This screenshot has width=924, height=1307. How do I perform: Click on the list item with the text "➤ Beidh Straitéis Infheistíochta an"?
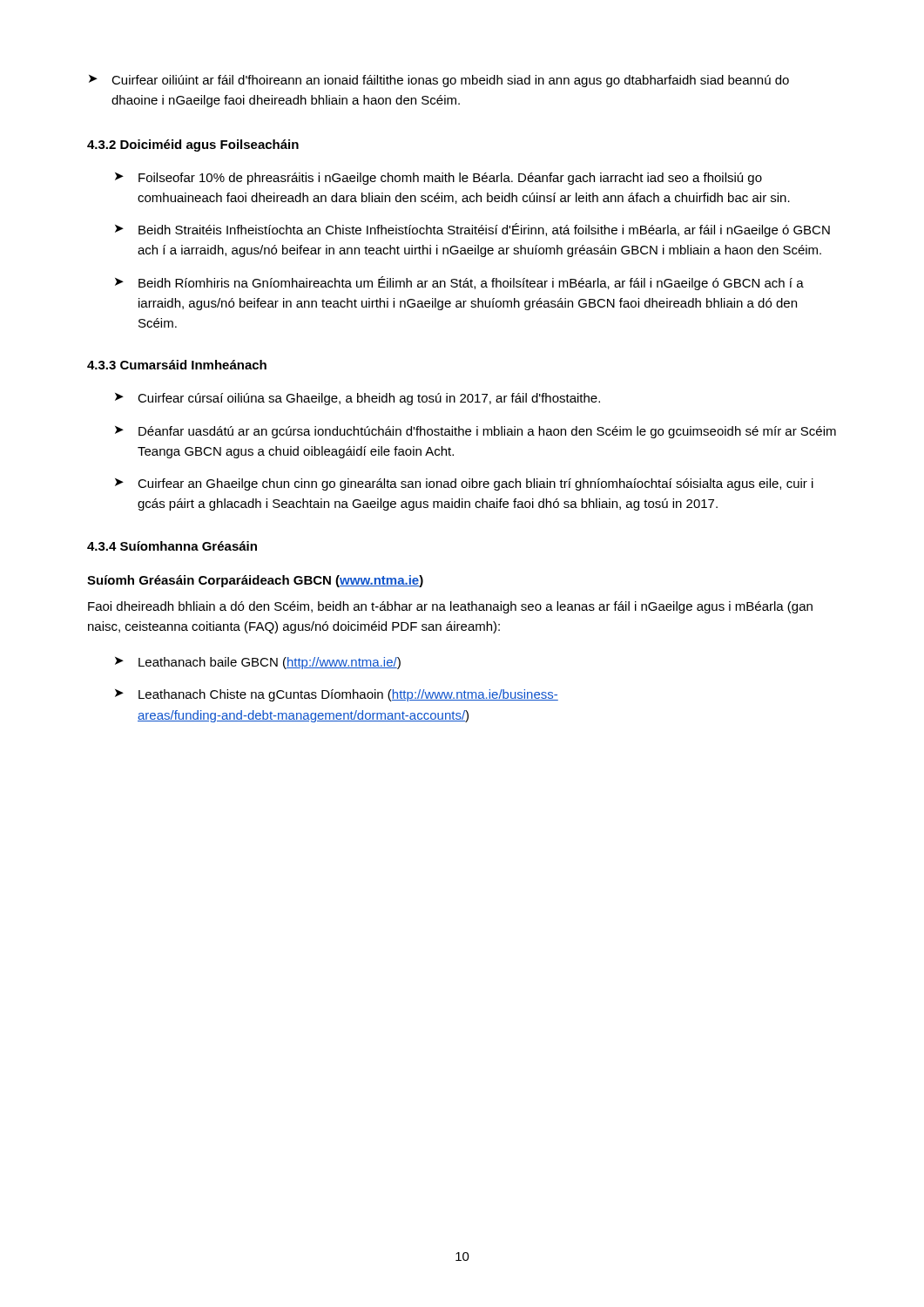click(x=475, y=240)
